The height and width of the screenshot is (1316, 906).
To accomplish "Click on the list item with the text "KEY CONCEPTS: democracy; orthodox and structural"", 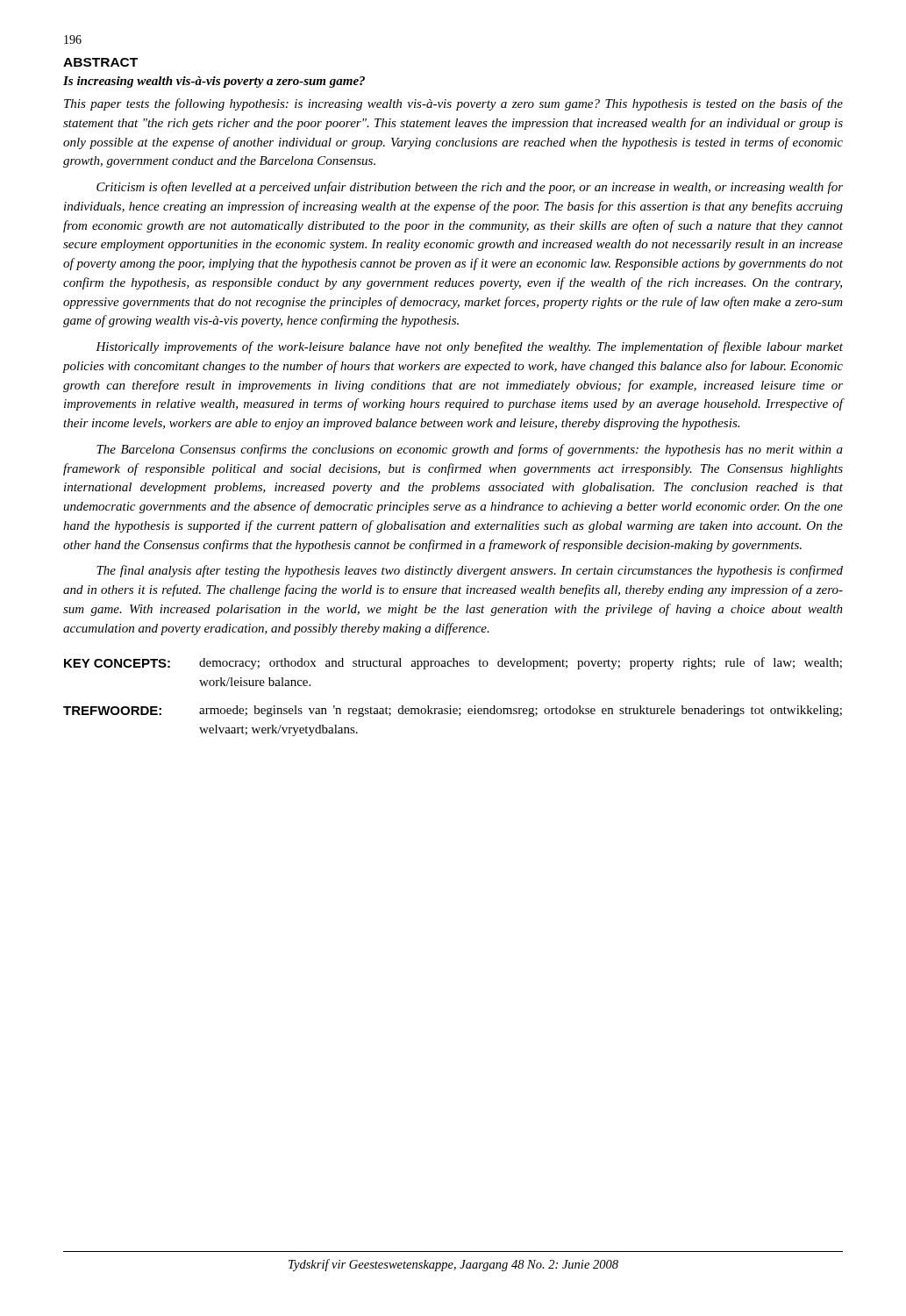I will pyautogui.click(x=453, y=673).
